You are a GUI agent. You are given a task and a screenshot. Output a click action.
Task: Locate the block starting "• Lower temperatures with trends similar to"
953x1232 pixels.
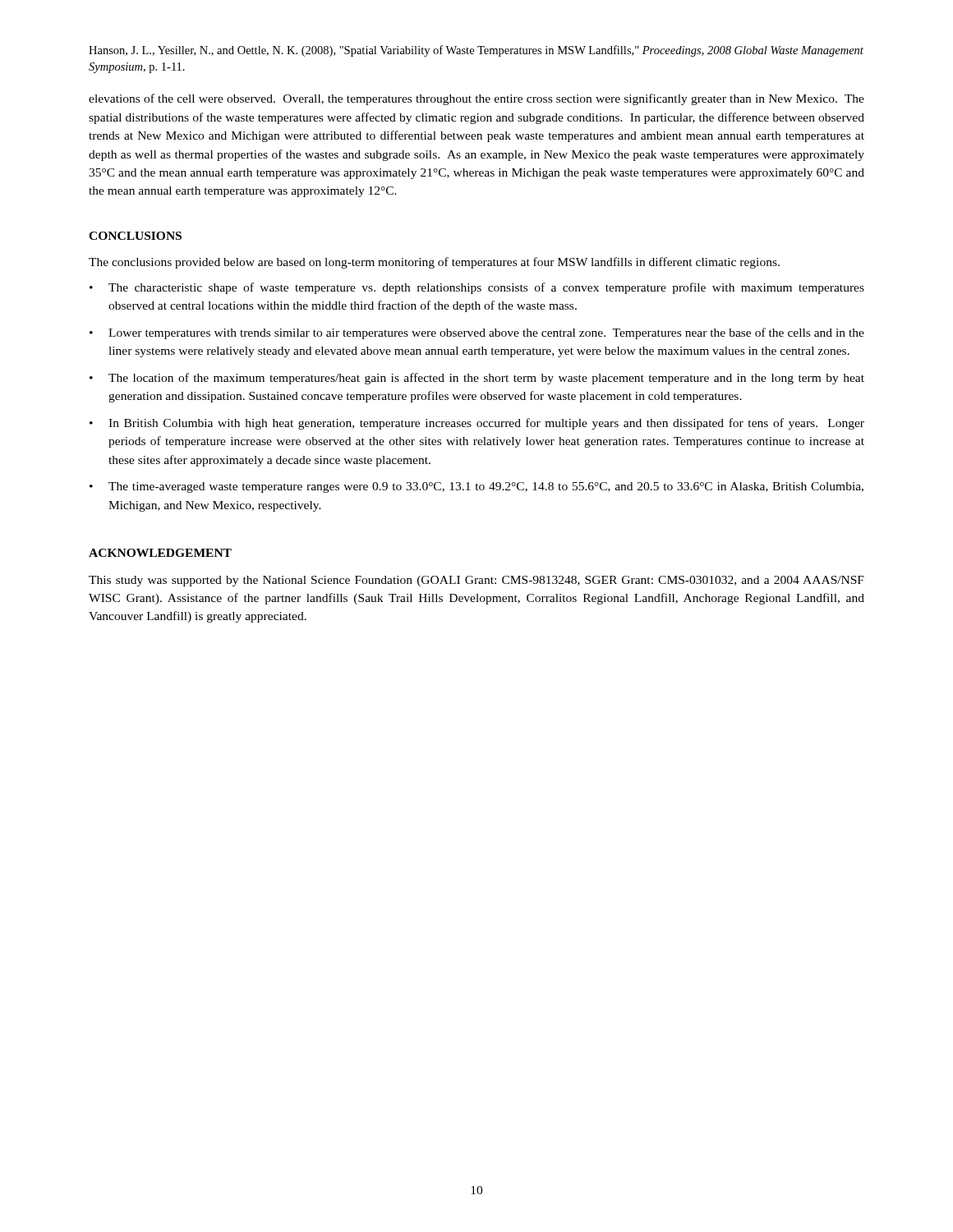pyautogui.click(x=476, y=342)
